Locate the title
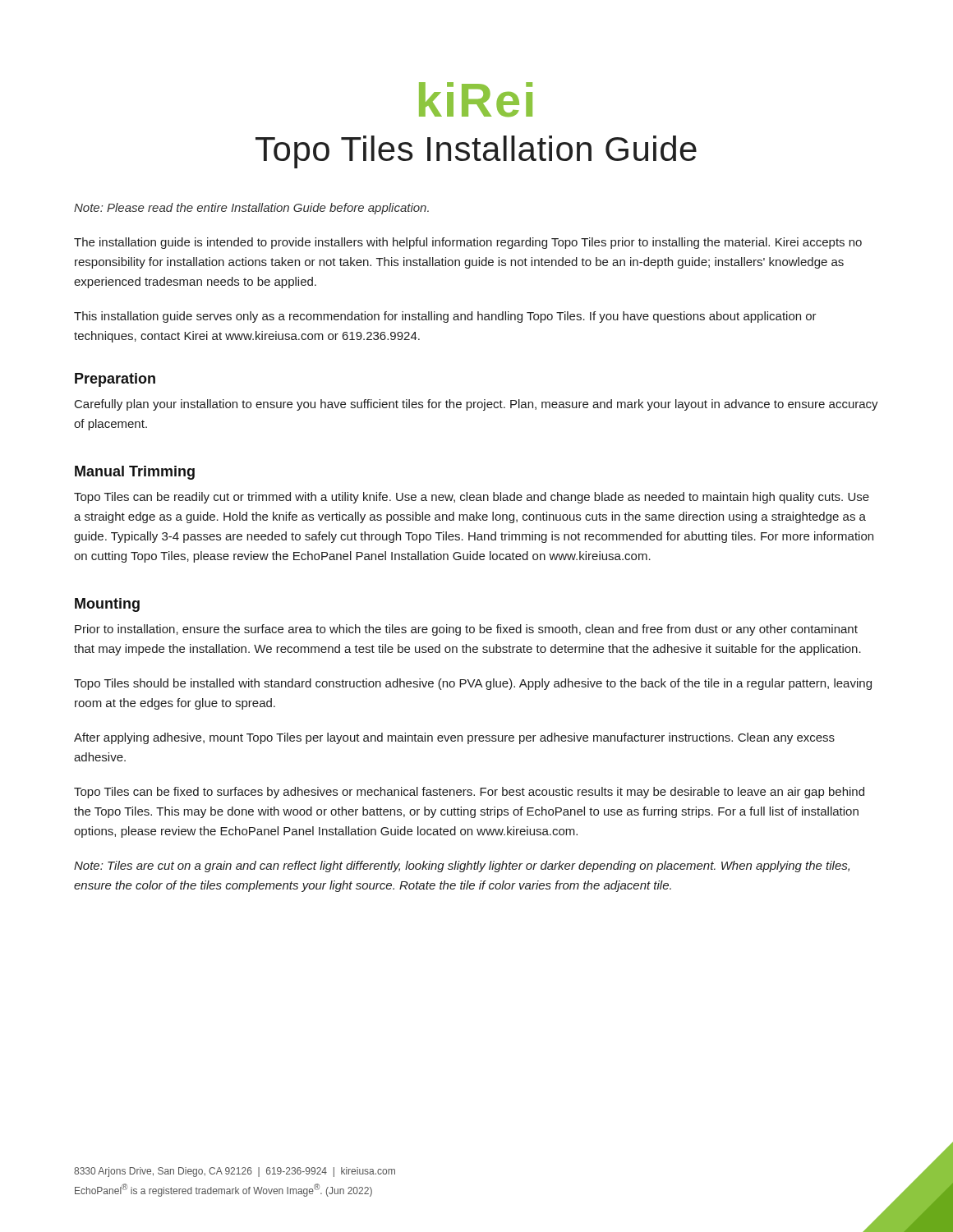 click(x=476, y=121)
